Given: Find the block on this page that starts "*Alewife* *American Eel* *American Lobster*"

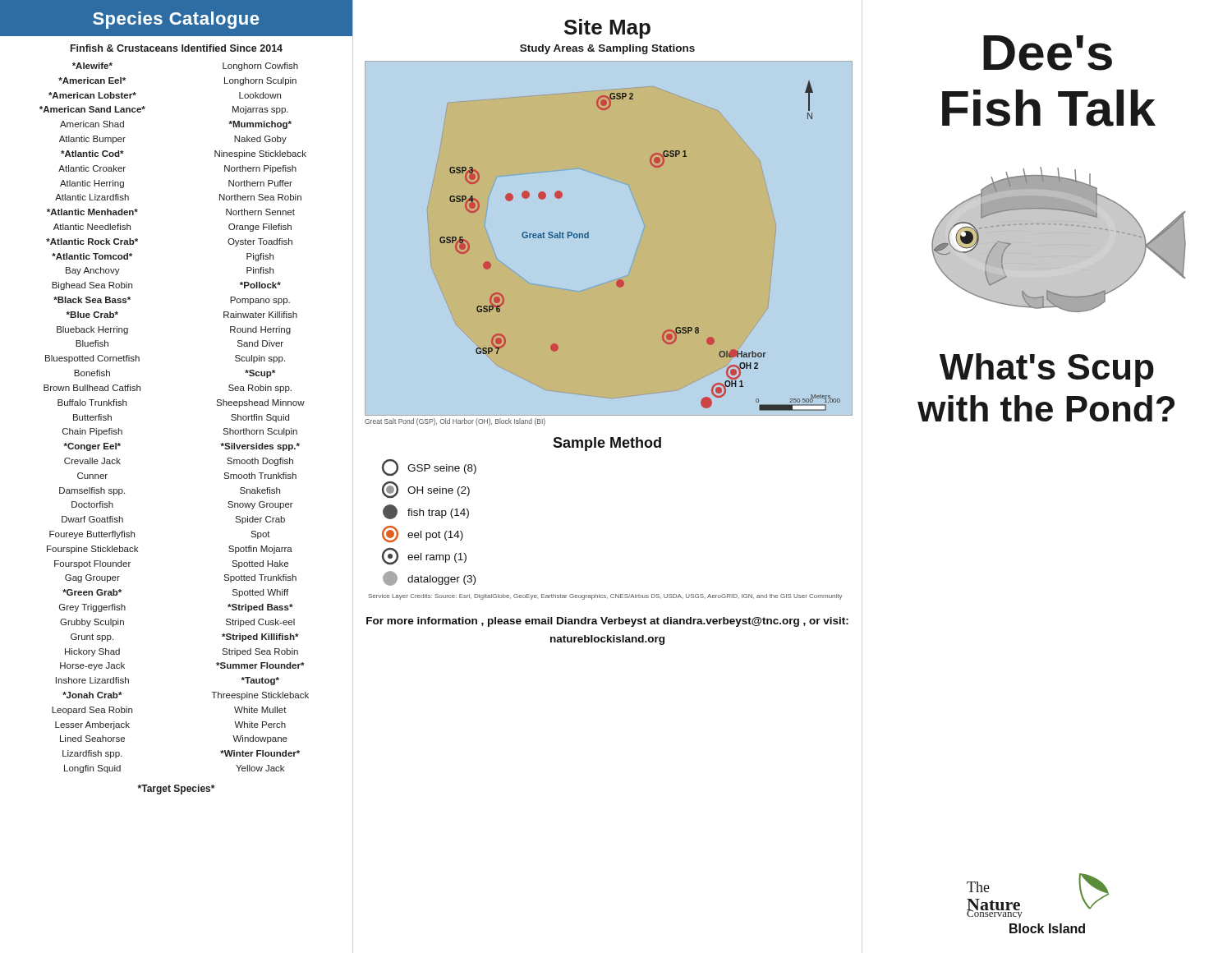Looking at the screenshot, I should [x=92, y=417].
